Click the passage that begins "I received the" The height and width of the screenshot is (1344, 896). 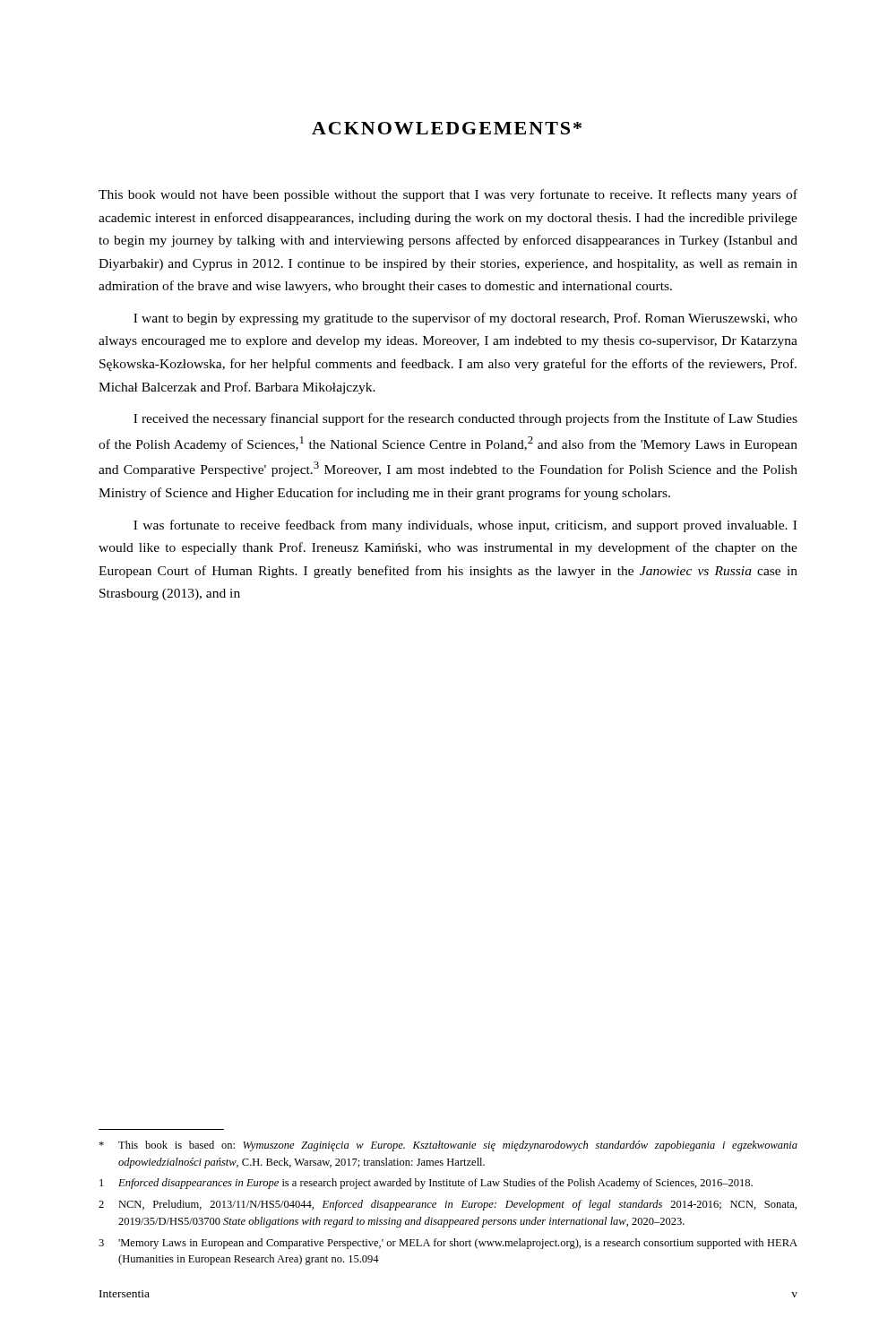pyautogui.click(x=448, y=455)
